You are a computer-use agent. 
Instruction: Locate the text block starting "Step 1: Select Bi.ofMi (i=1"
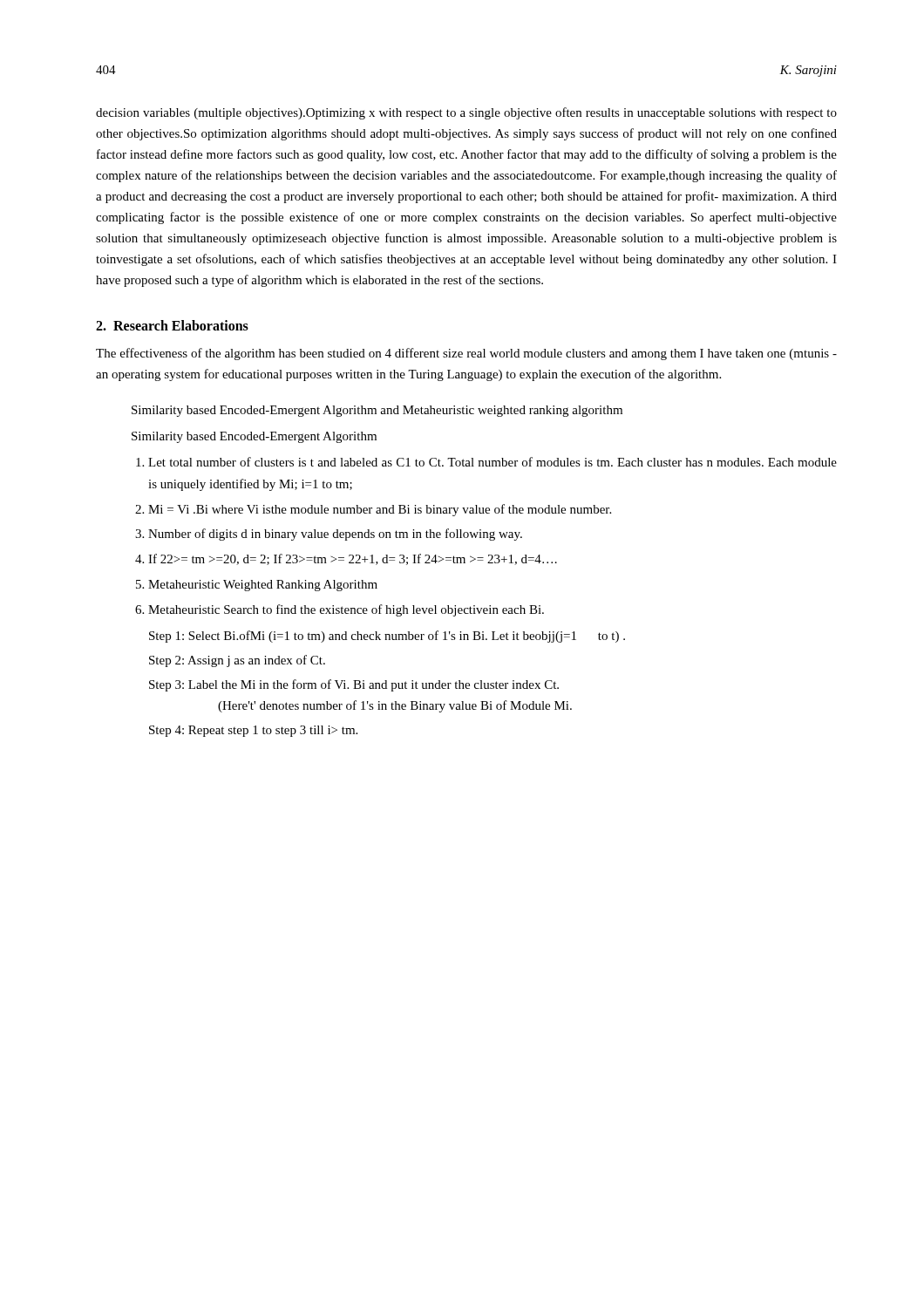point(387,636)
